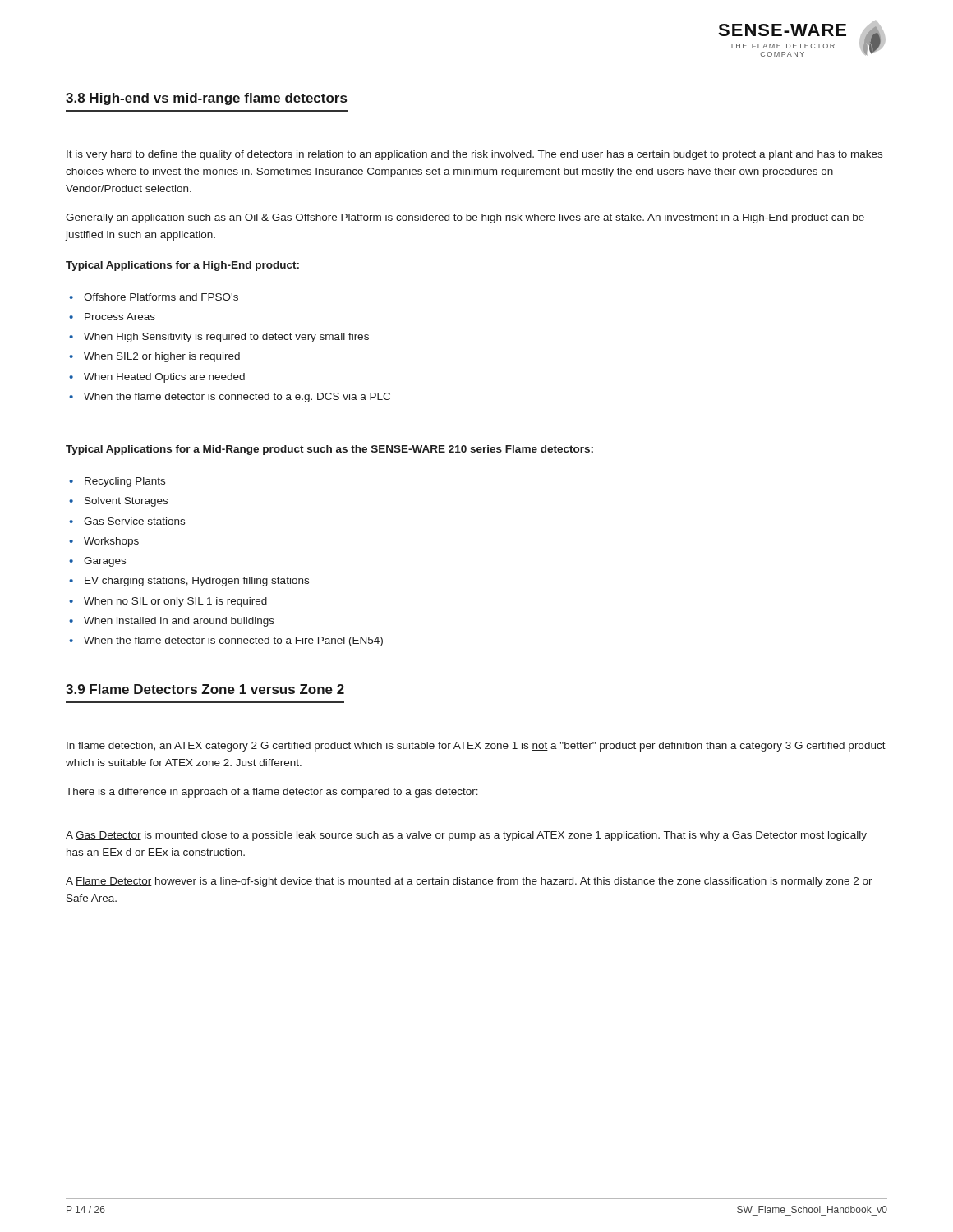Point to the text block starting "Recycling Plants"

(x=125, y=481)
